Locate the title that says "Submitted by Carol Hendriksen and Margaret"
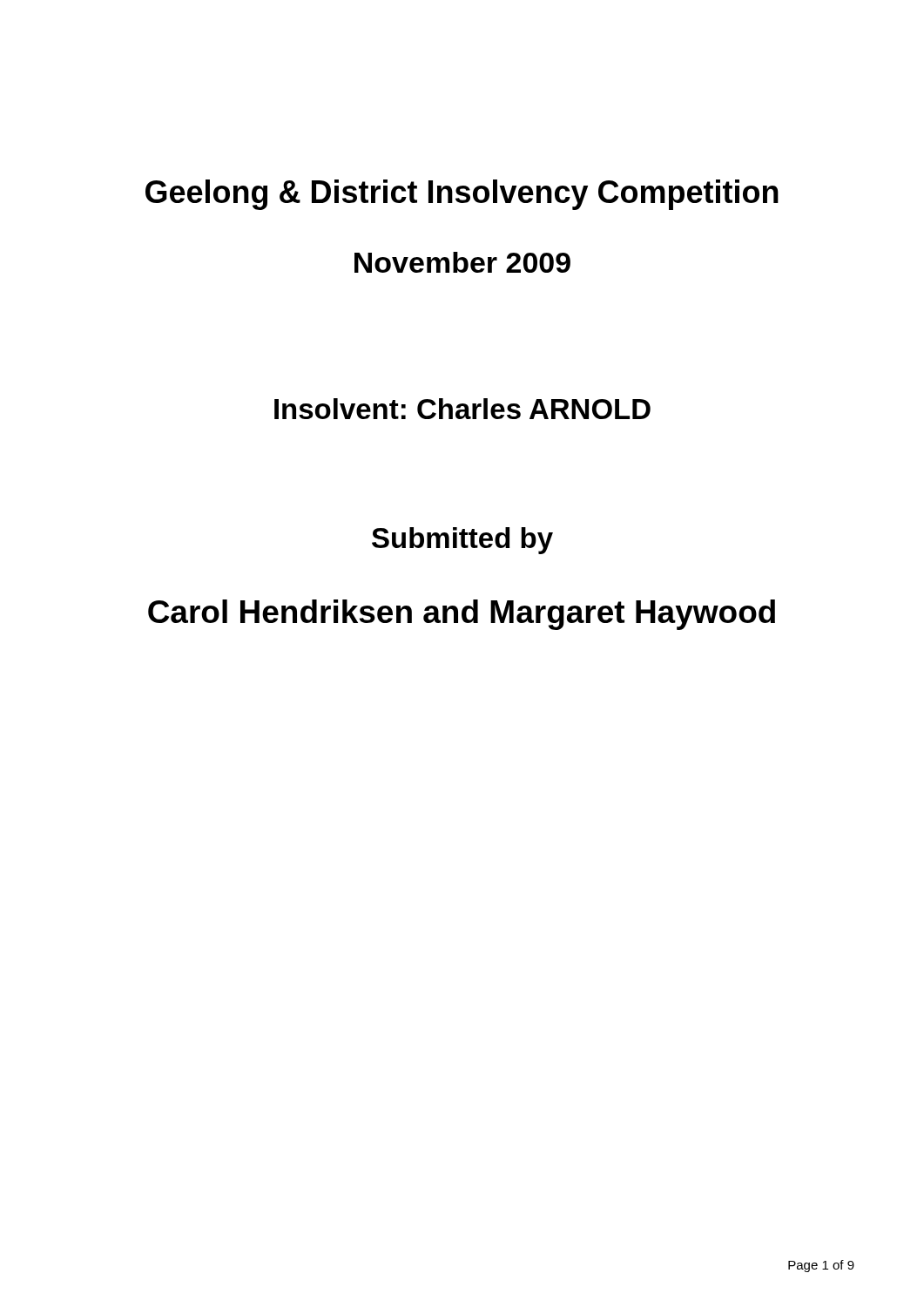Screen dimensions: 1307x924 coord(462,541)
